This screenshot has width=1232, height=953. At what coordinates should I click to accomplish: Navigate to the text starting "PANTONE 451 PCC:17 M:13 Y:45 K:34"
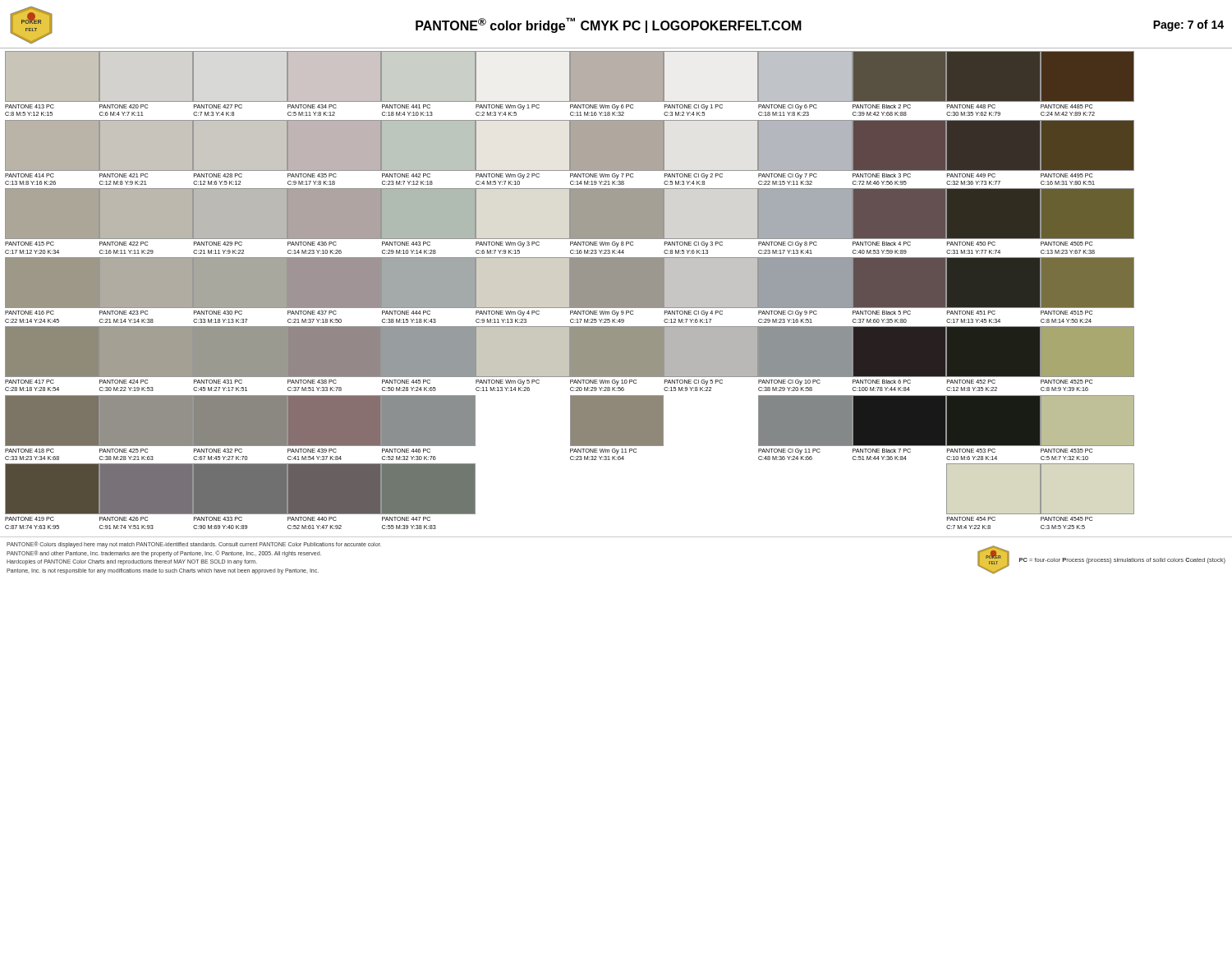tap(993, 291)
